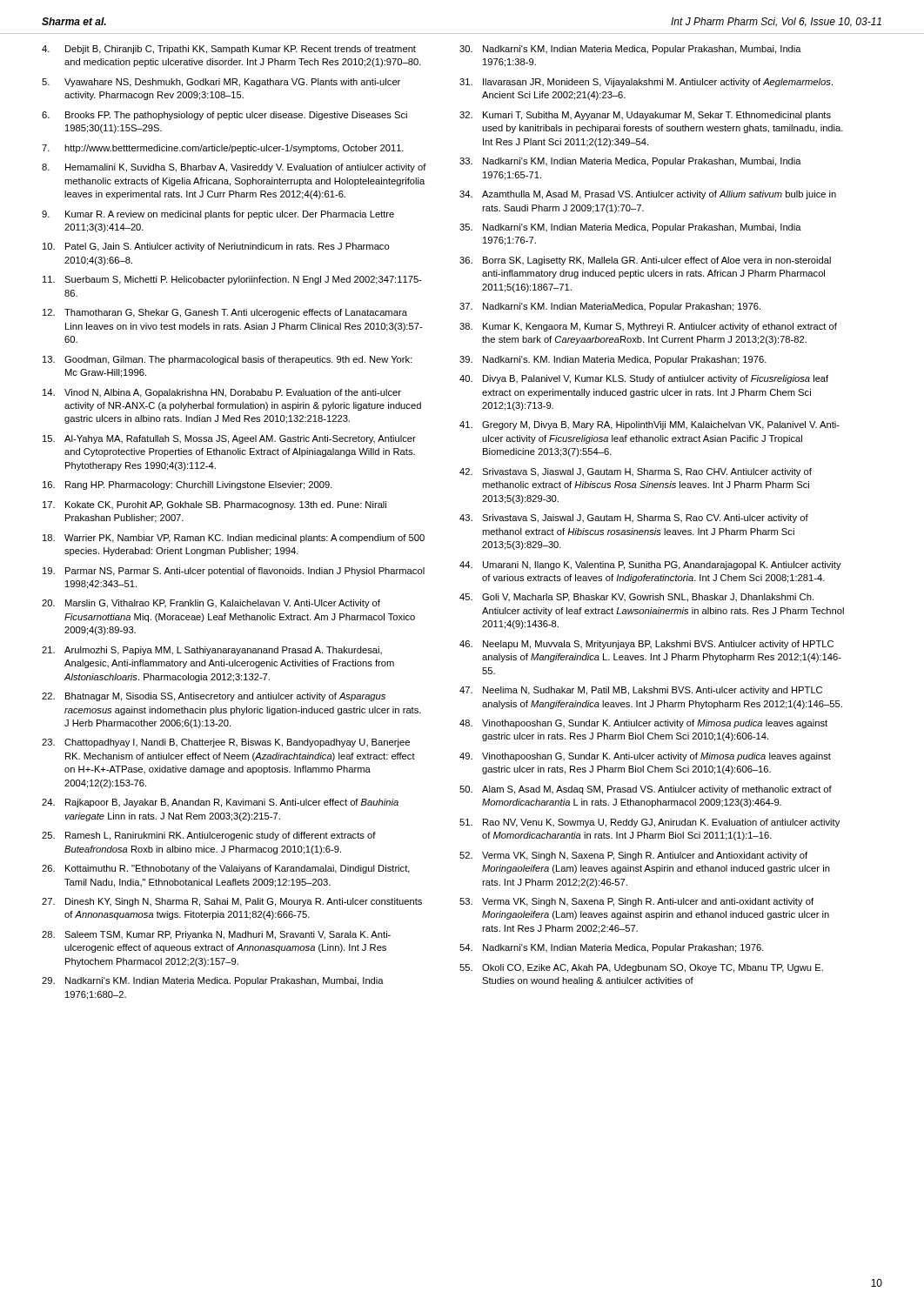This screenshot has height=1305, width=924.
Task: Click on the text block starting "51. Rao NV, Venu K, Sowmya"
Action: point(653,829)
